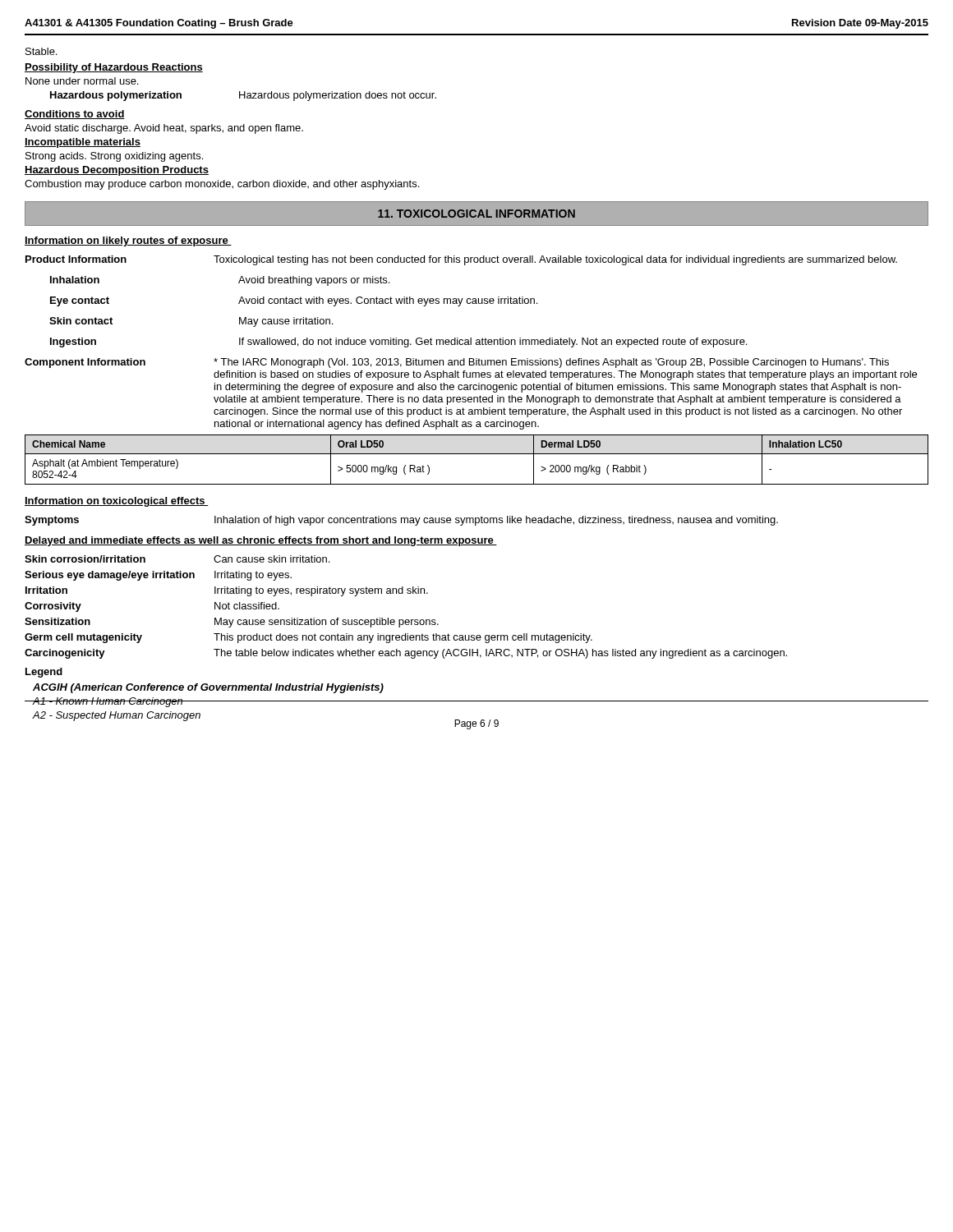This screenshot has width=953, height=1232.
Task: Point to the element starting "A1 - Known Human"
Action: coord(108,701)
